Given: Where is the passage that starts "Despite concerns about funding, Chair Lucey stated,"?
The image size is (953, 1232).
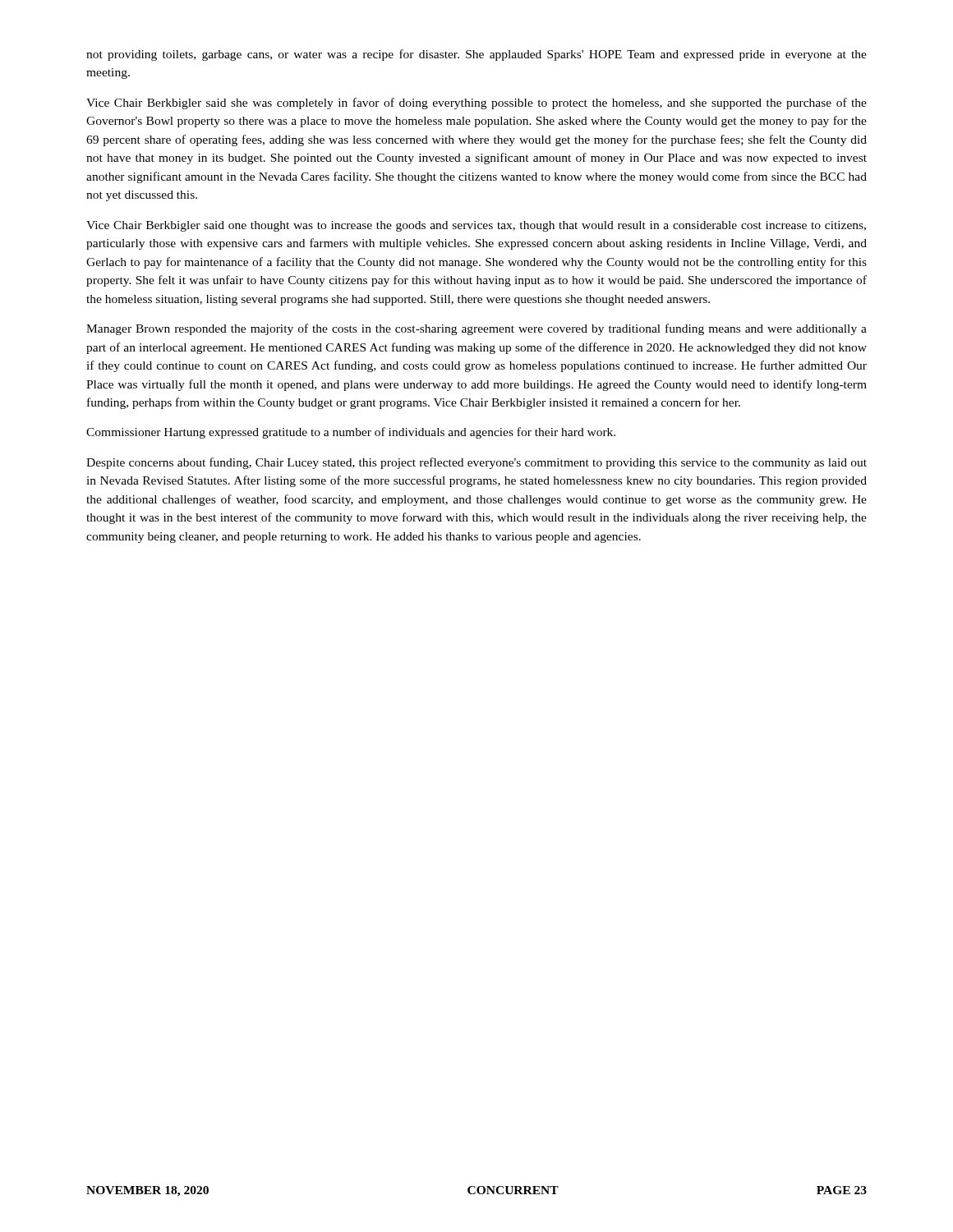Looking at the screenshot, I should 476,499.
